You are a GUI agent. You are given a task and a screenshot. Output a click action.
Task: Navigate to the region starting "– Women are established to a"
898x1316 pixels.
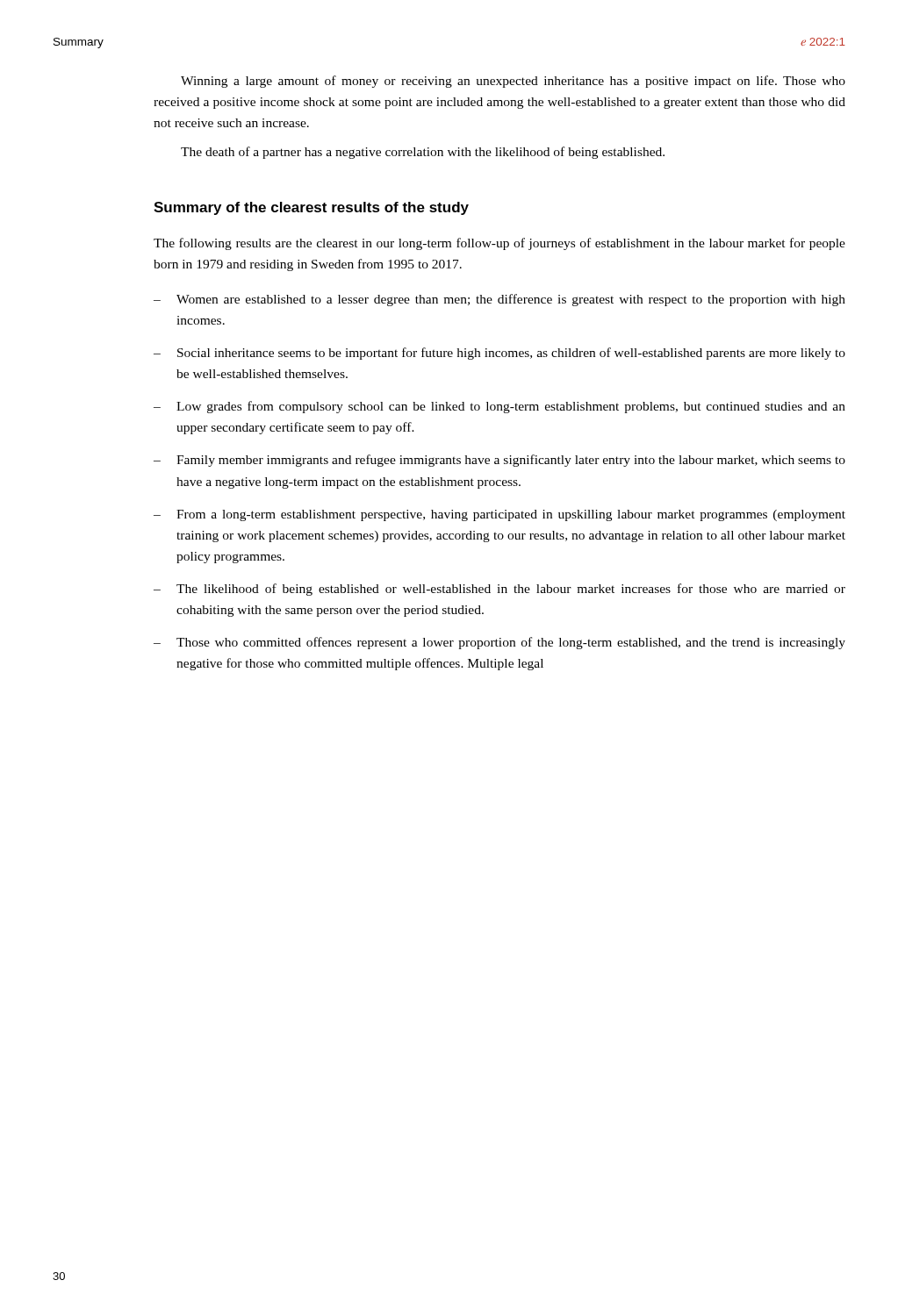(x=499, y=310)
